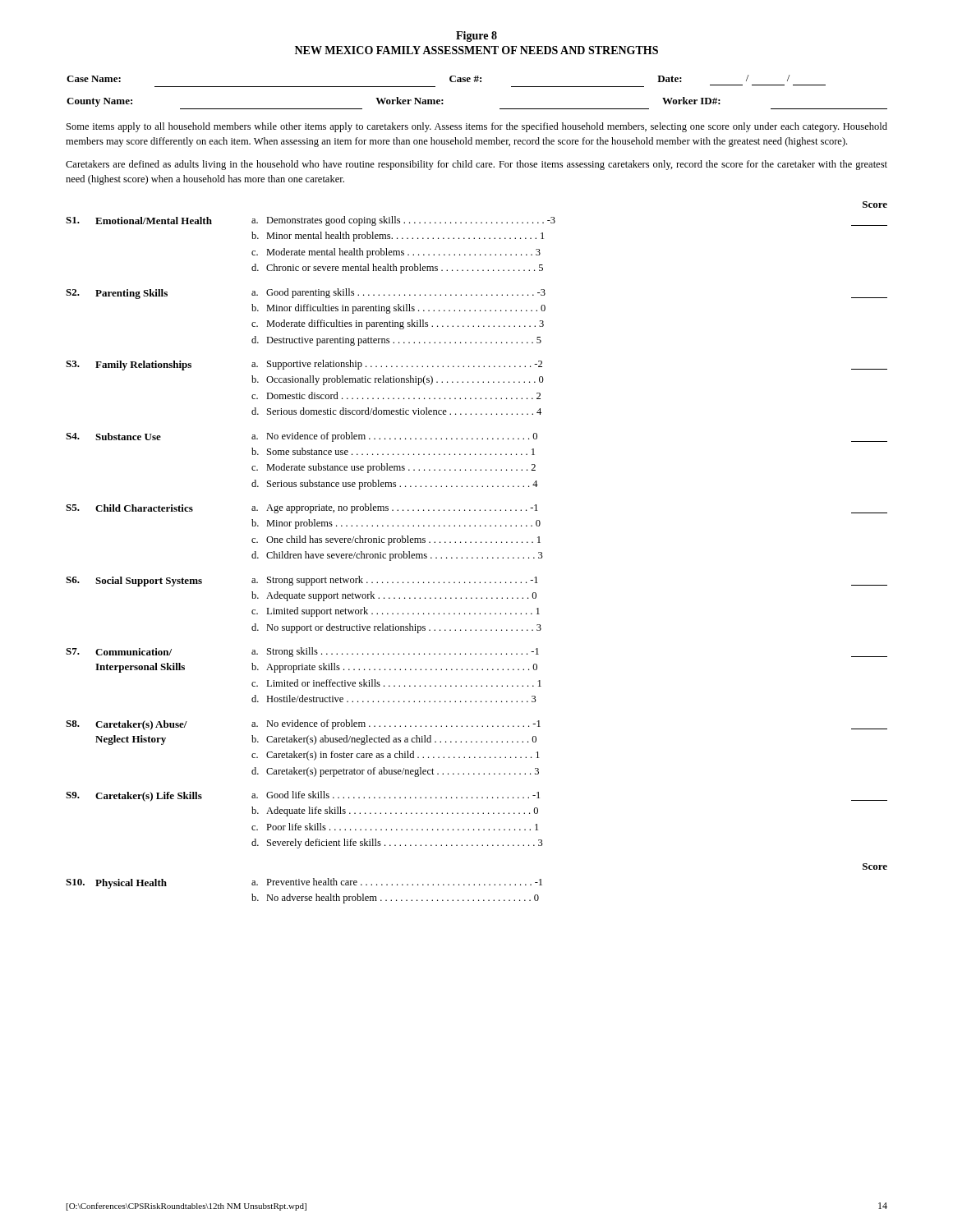Where is the passage that starts "S6. Social Support"?
Viewport: 953px width, 1232px height.
point(476,604)
